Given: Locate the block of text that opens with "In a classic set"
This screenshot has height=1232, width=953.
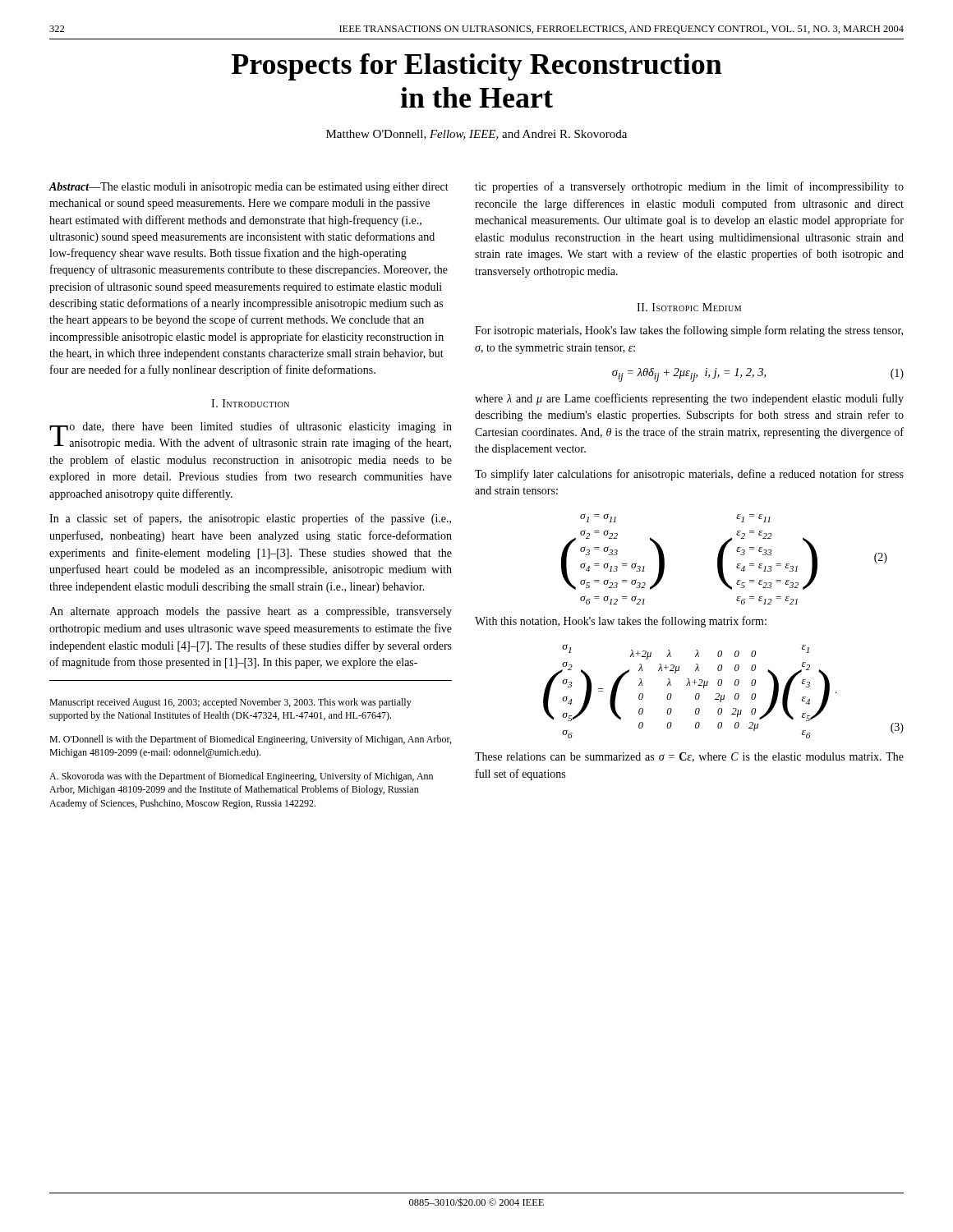Looking at the screenshot, I should click(x=251, y=553).
